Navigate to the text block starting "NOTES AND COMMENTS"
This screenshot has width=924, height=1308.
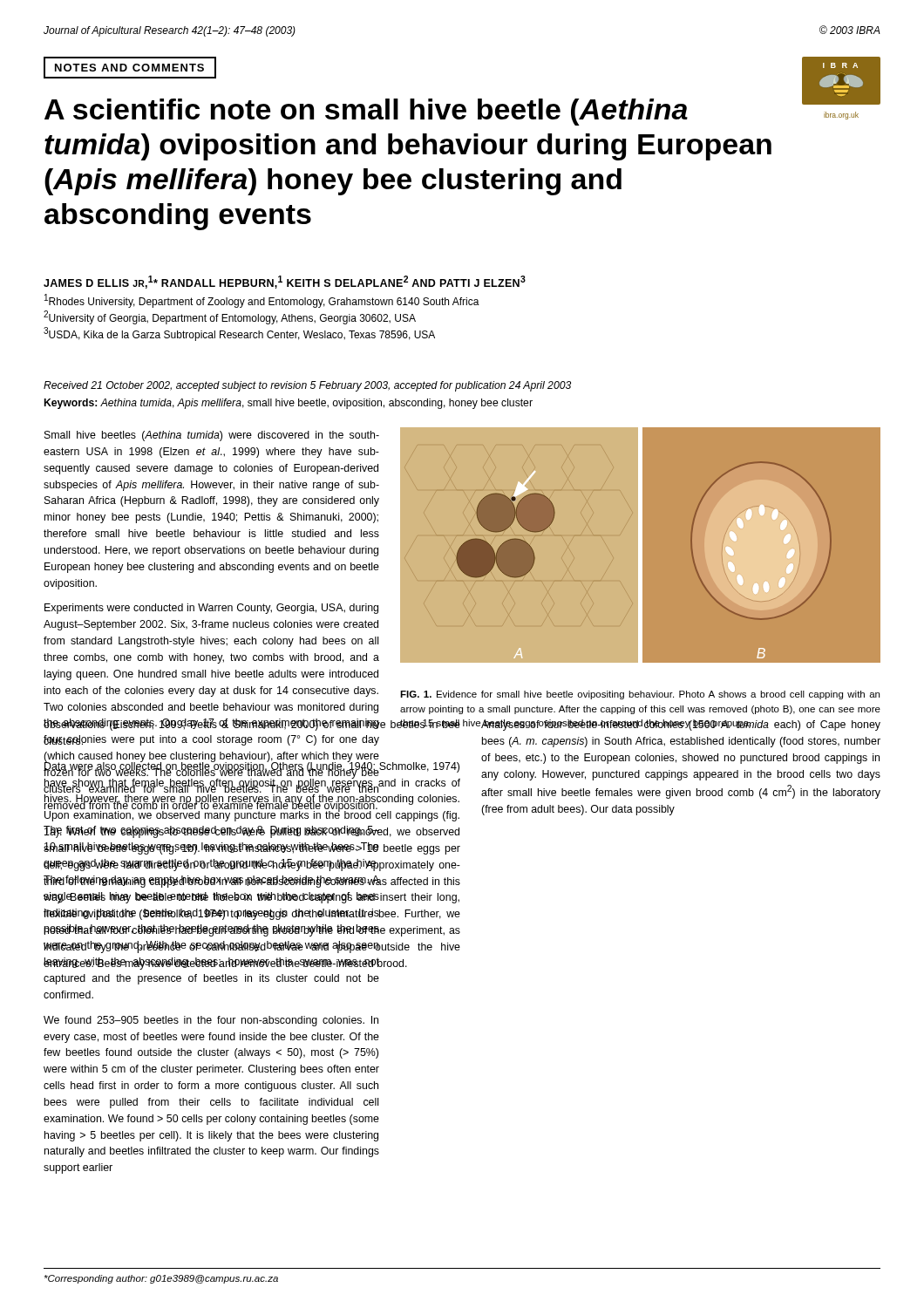pos(130,68)
